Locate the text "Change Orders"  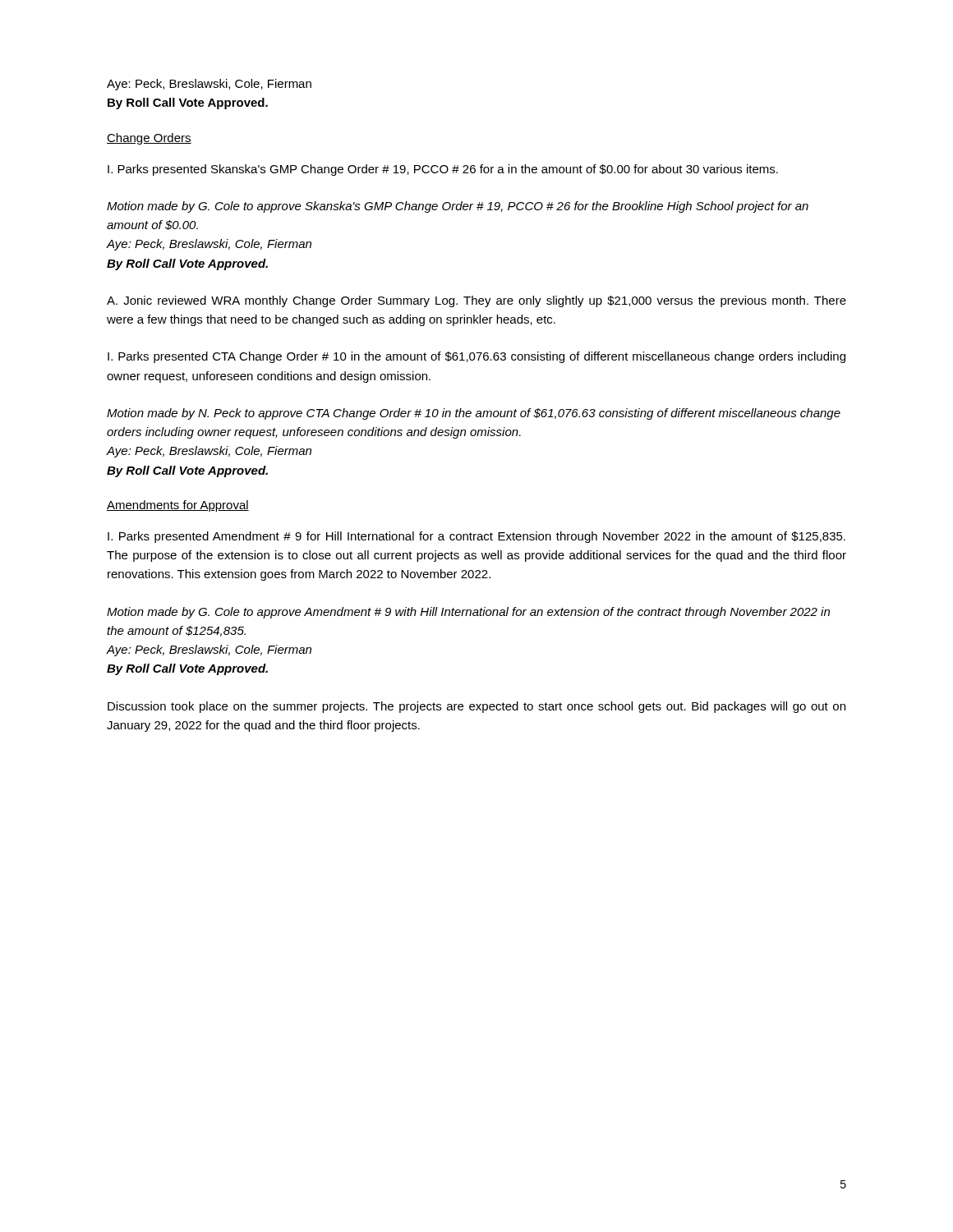click(149, 137)
